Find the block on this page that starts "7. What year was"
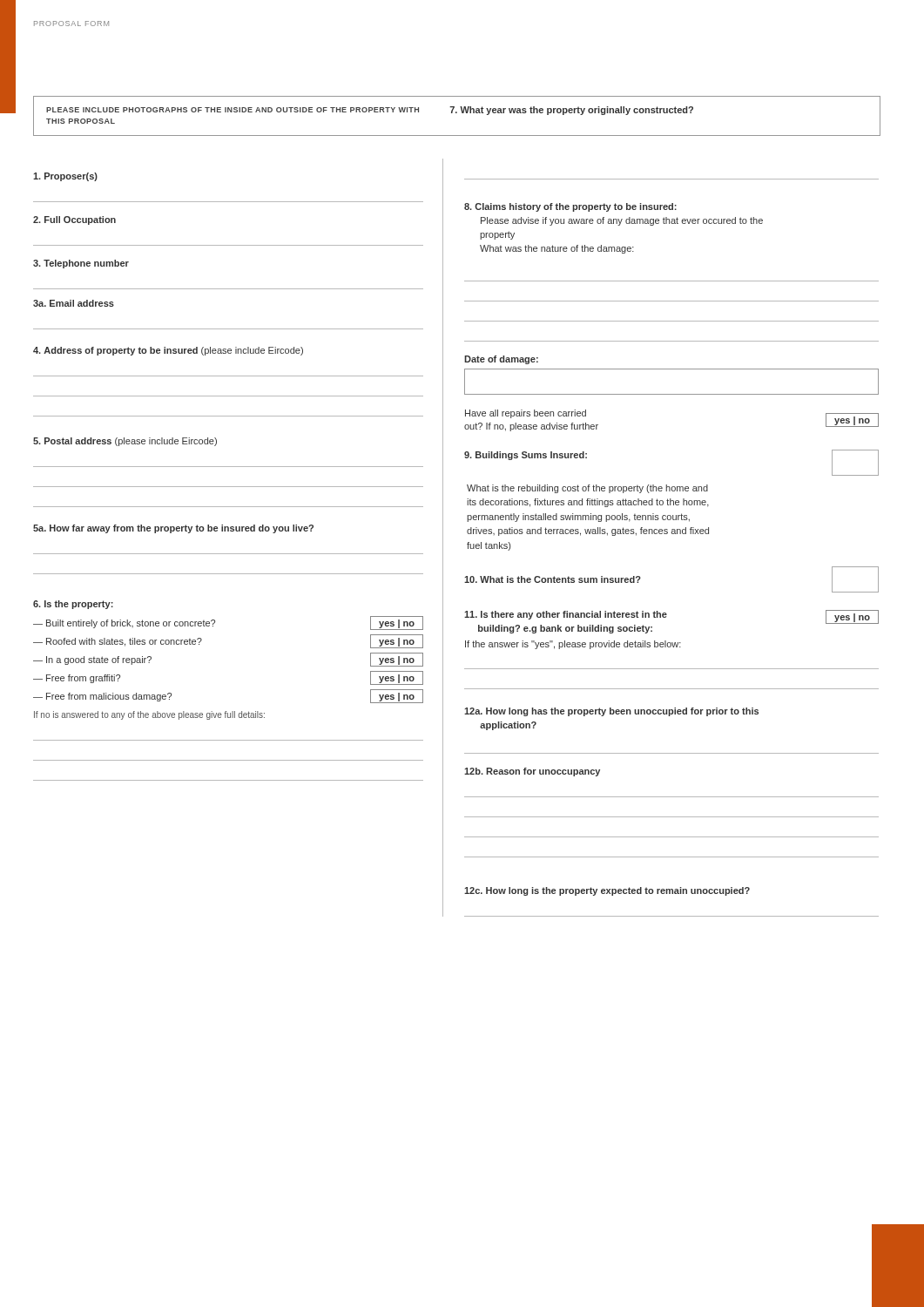The height and width of the screenshot is (1307, 924). (x=572, y=110)
